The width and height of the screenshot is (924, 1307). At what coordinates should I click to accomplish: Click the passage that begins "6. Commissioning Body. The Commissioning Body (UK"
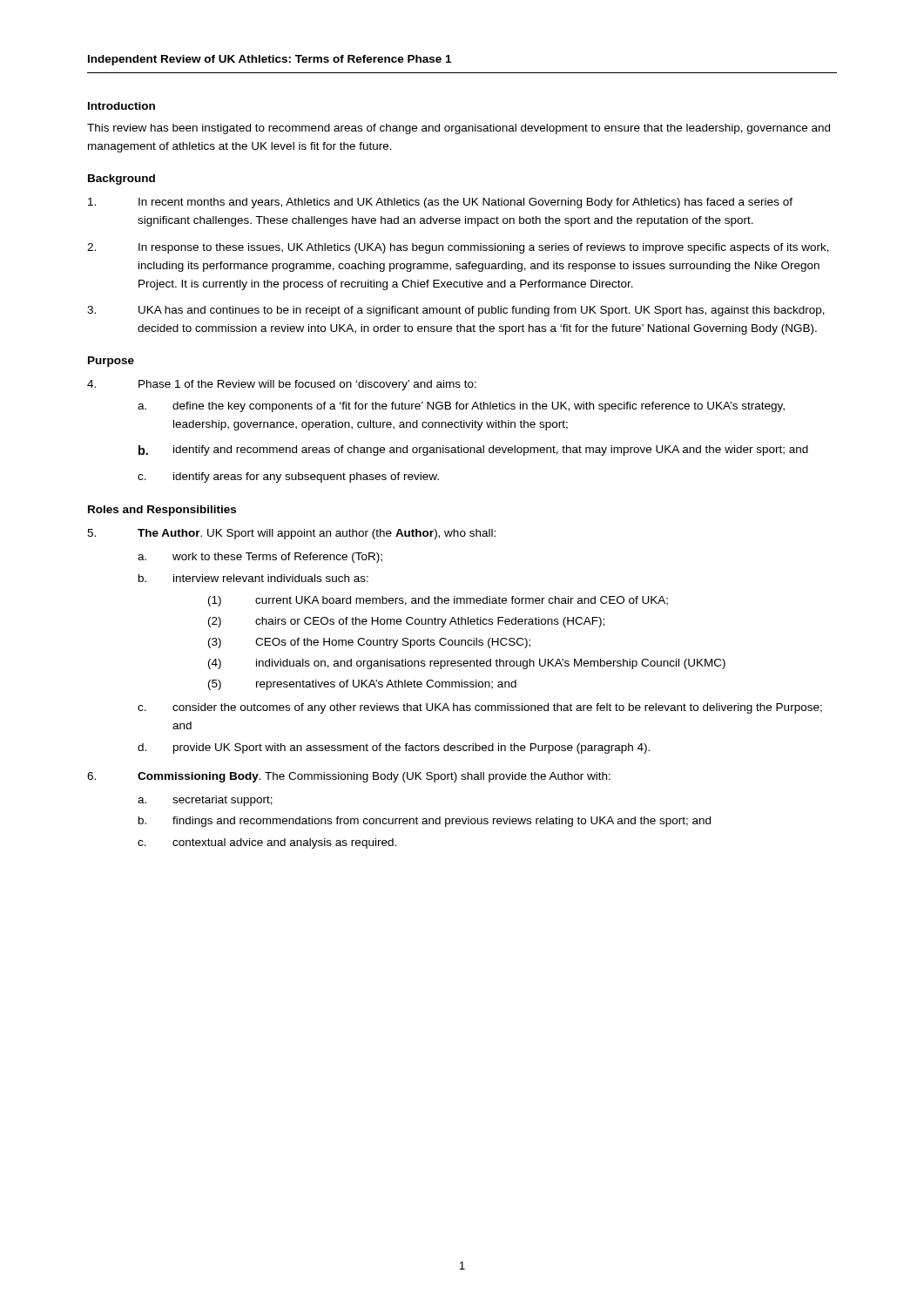[x=349, y=776]
